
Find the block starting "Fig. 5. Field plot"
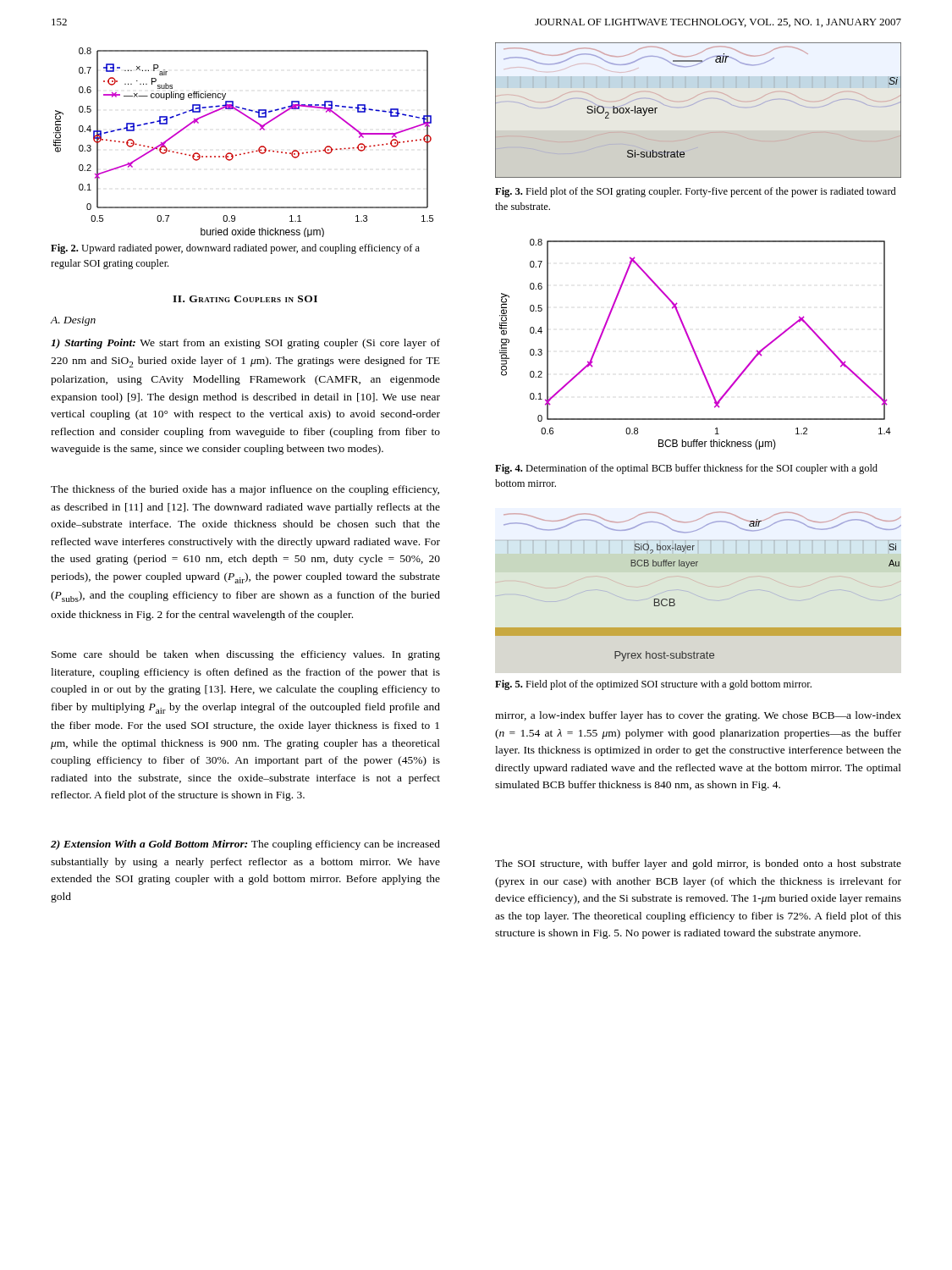point(654,684)
